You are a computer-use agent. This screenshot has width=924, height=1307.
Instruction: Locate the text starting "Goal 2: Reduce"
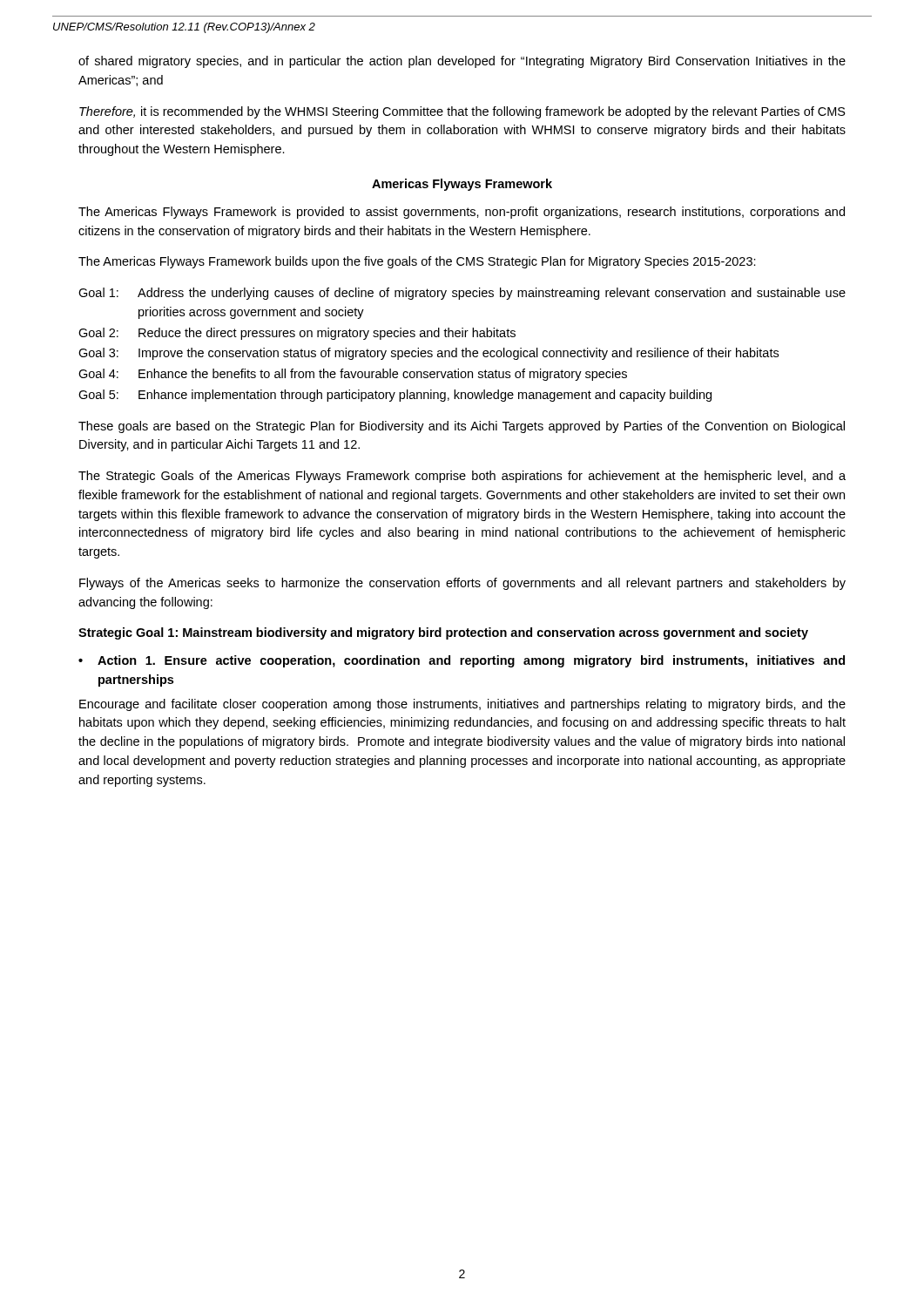[462, 333]
